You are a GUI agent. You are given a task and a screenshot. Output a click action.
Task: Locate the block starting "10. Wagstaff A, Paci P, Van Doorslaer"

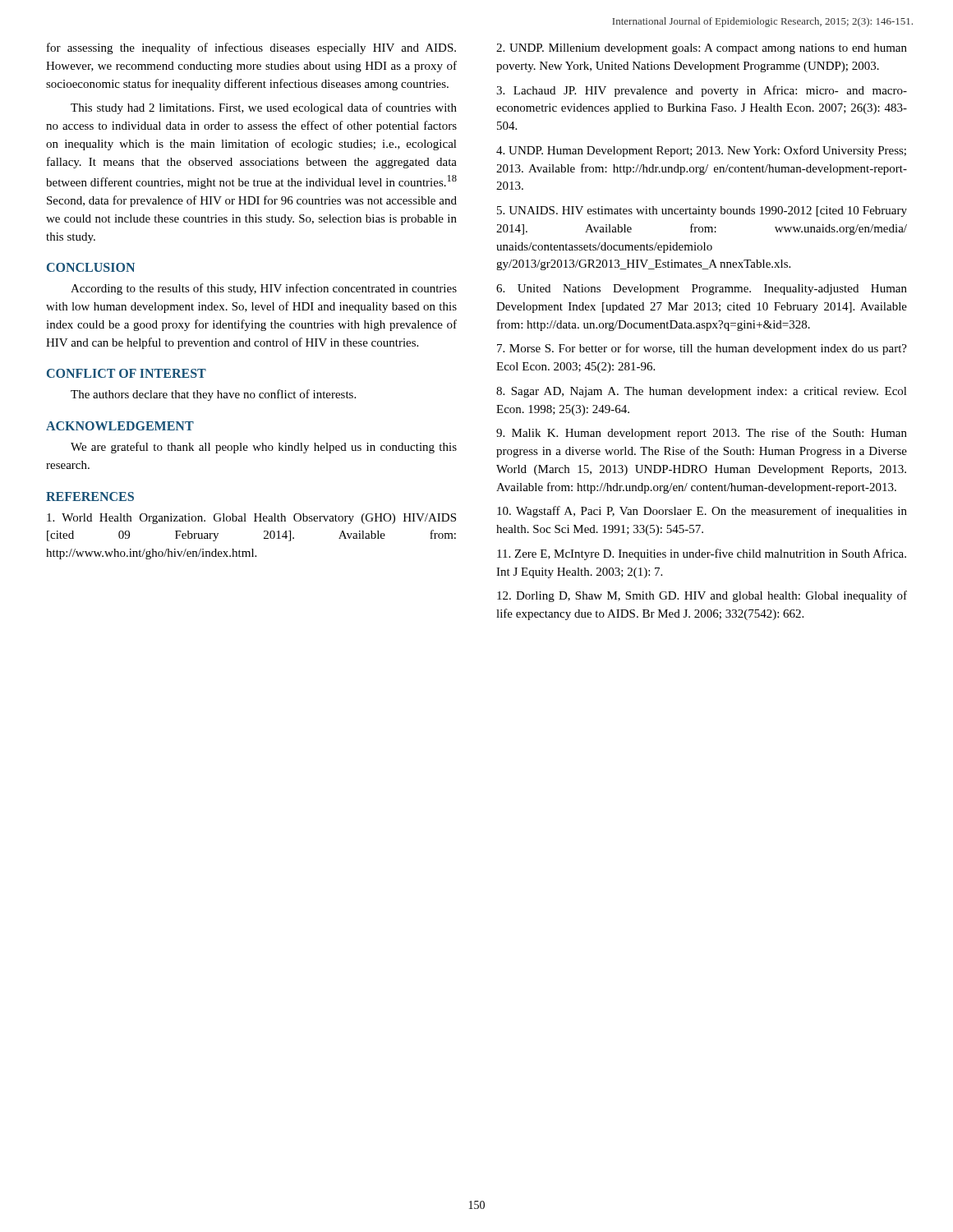click(x=702, y=520)
